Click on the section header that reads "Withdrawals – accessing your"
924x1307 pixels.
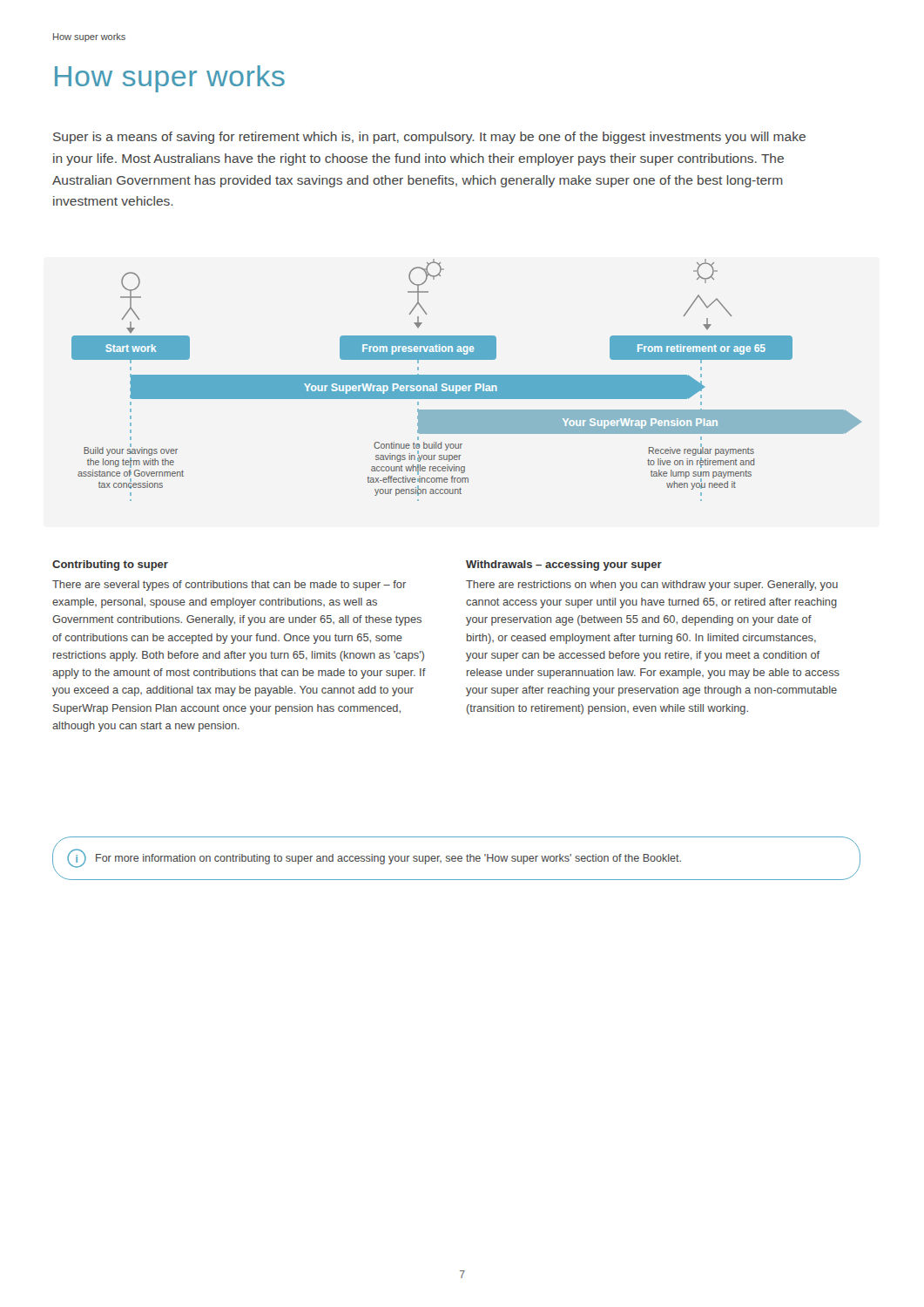click(x=653, y=637)
